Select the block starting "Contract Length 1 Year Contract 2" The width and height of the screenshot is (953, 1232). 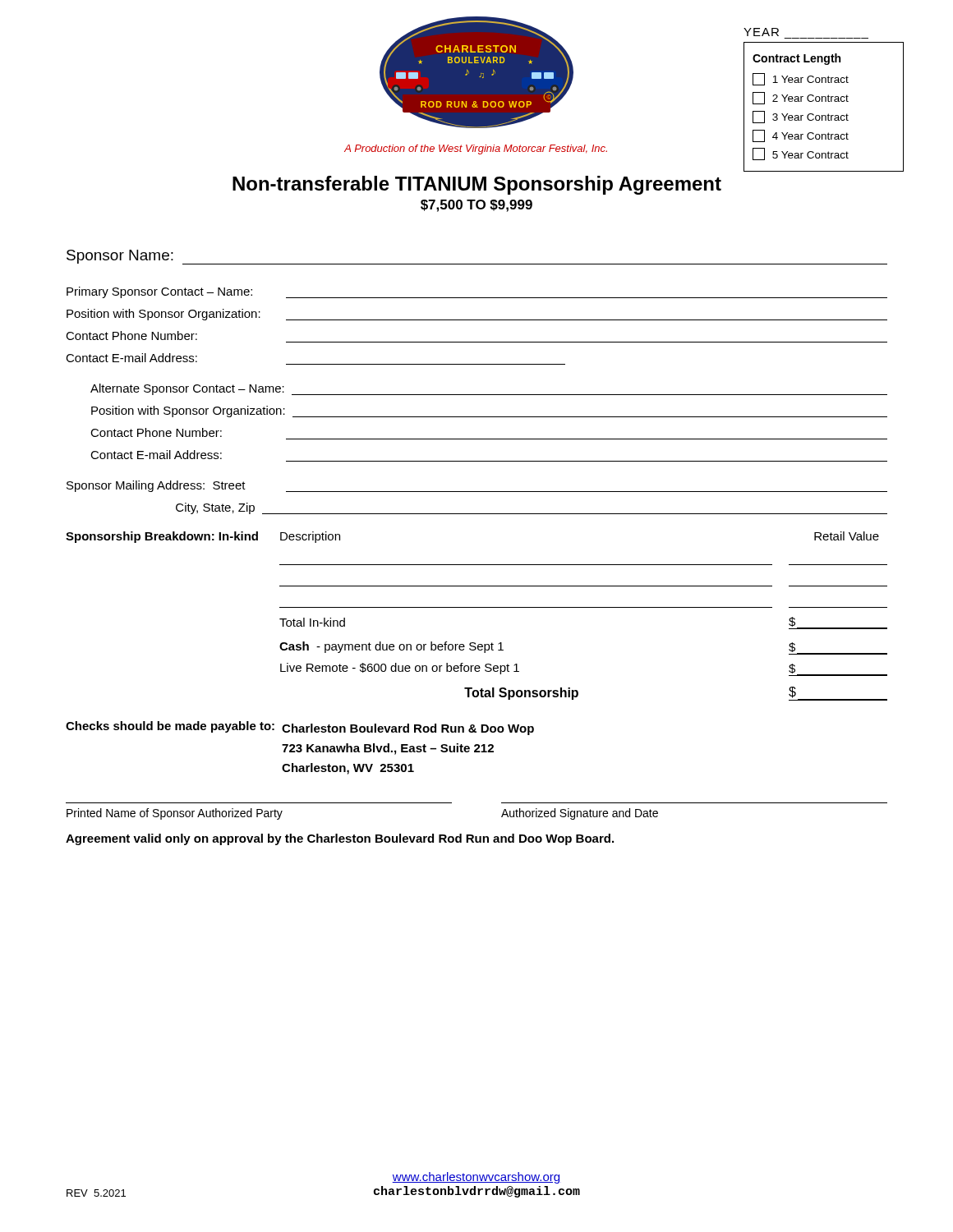pos(824,107)
